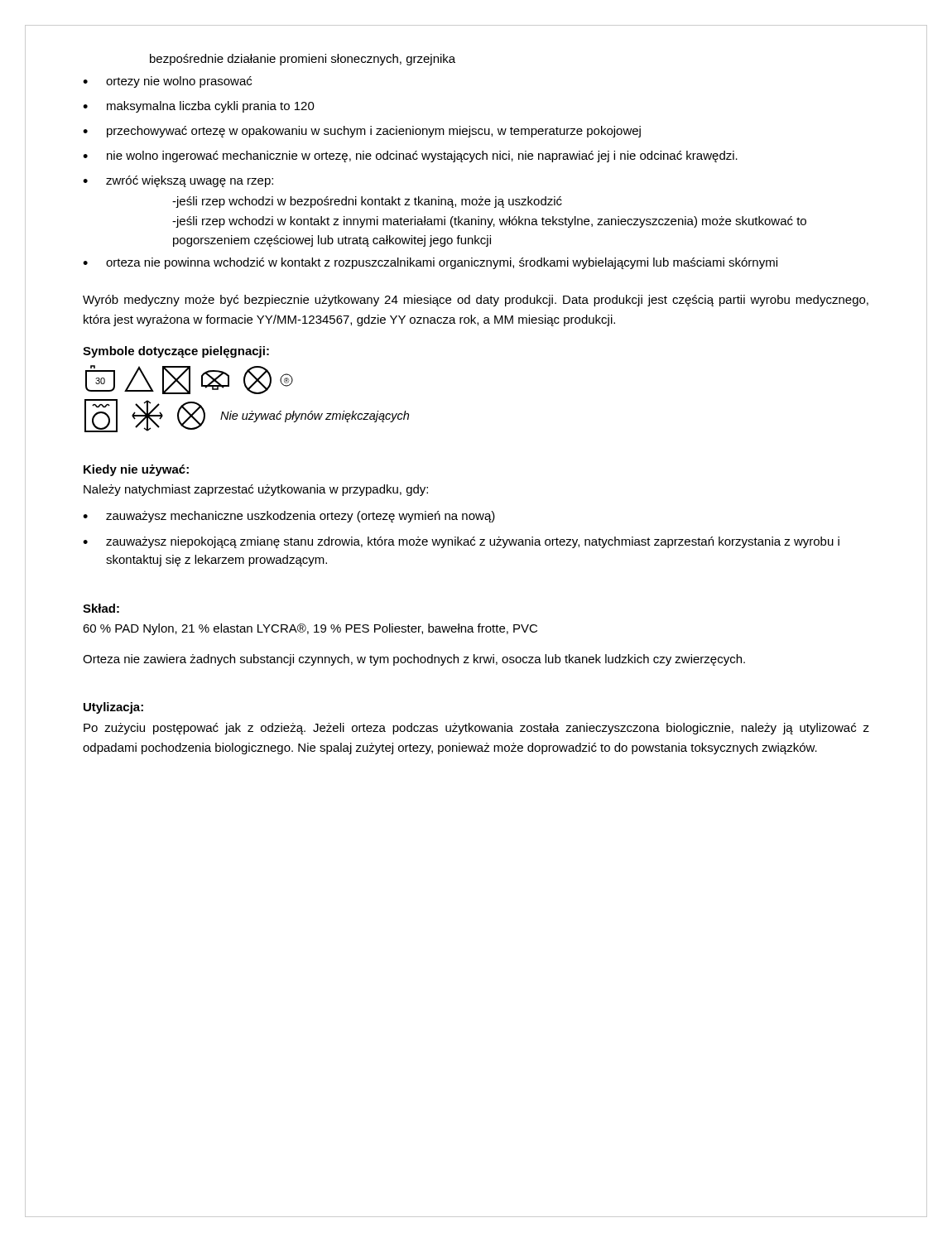The image size is (952, 1242).
Task: Locate the block of text that opens with "• zwróć większą uwagę na rzep: -jeśli"
Action: pyautogui.click(x=476, y=211)
